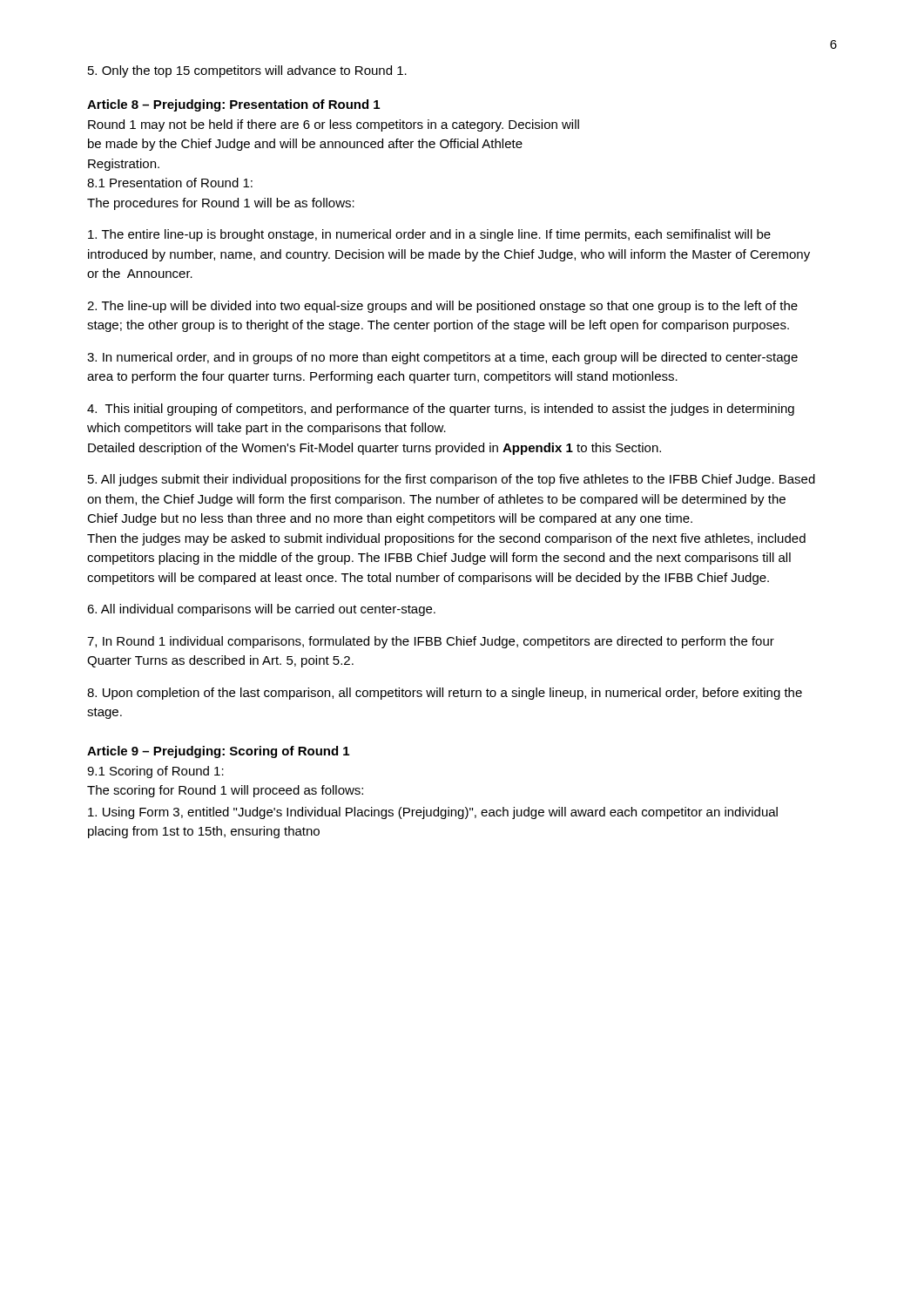Viewport: 924px width, 1307px height.
Task: Point to the section header beginning "Article 8 – Prejudging: Presentation"
Action: 234,104
